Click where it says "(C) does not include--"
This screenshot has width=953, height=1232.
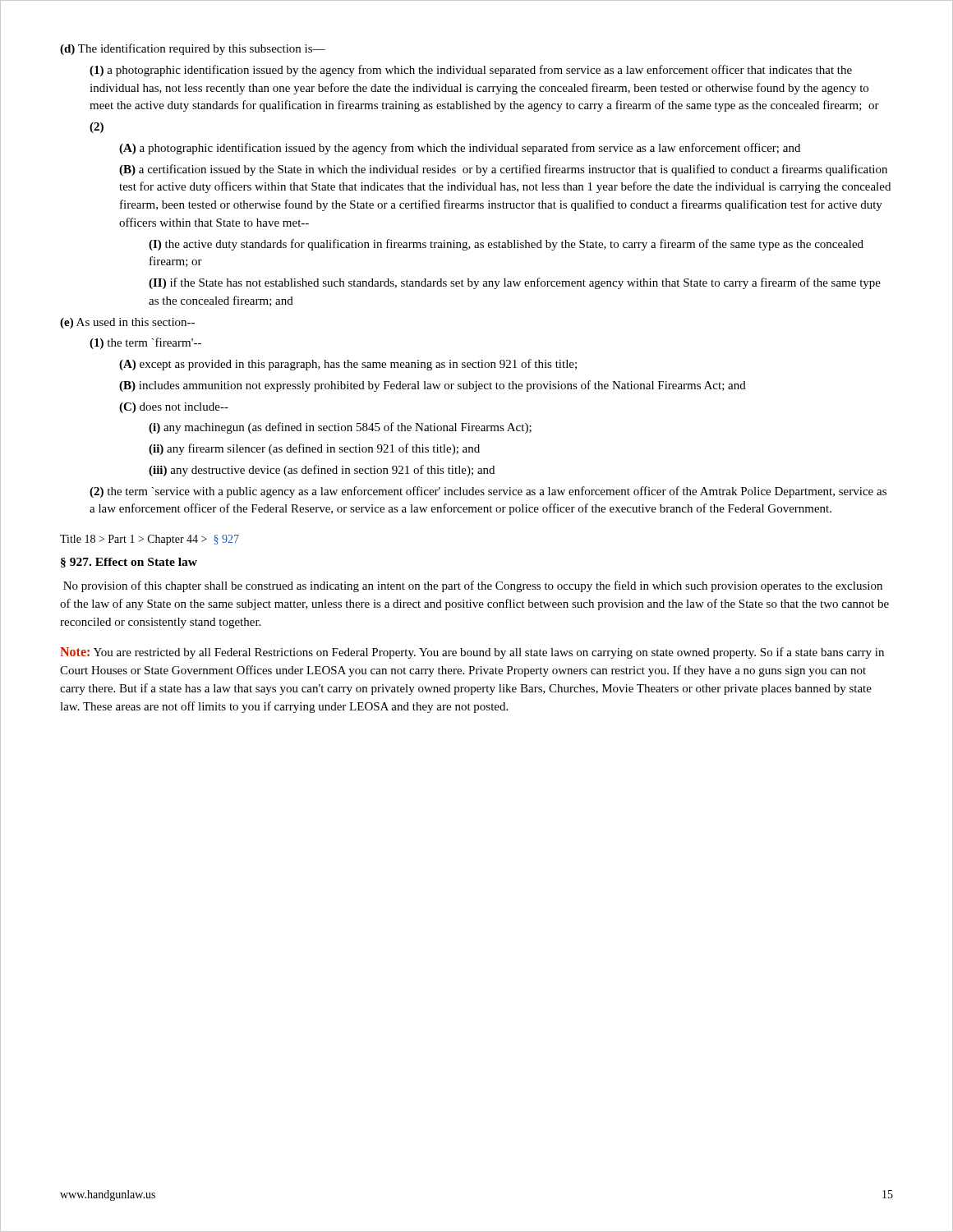coord(174,406)
